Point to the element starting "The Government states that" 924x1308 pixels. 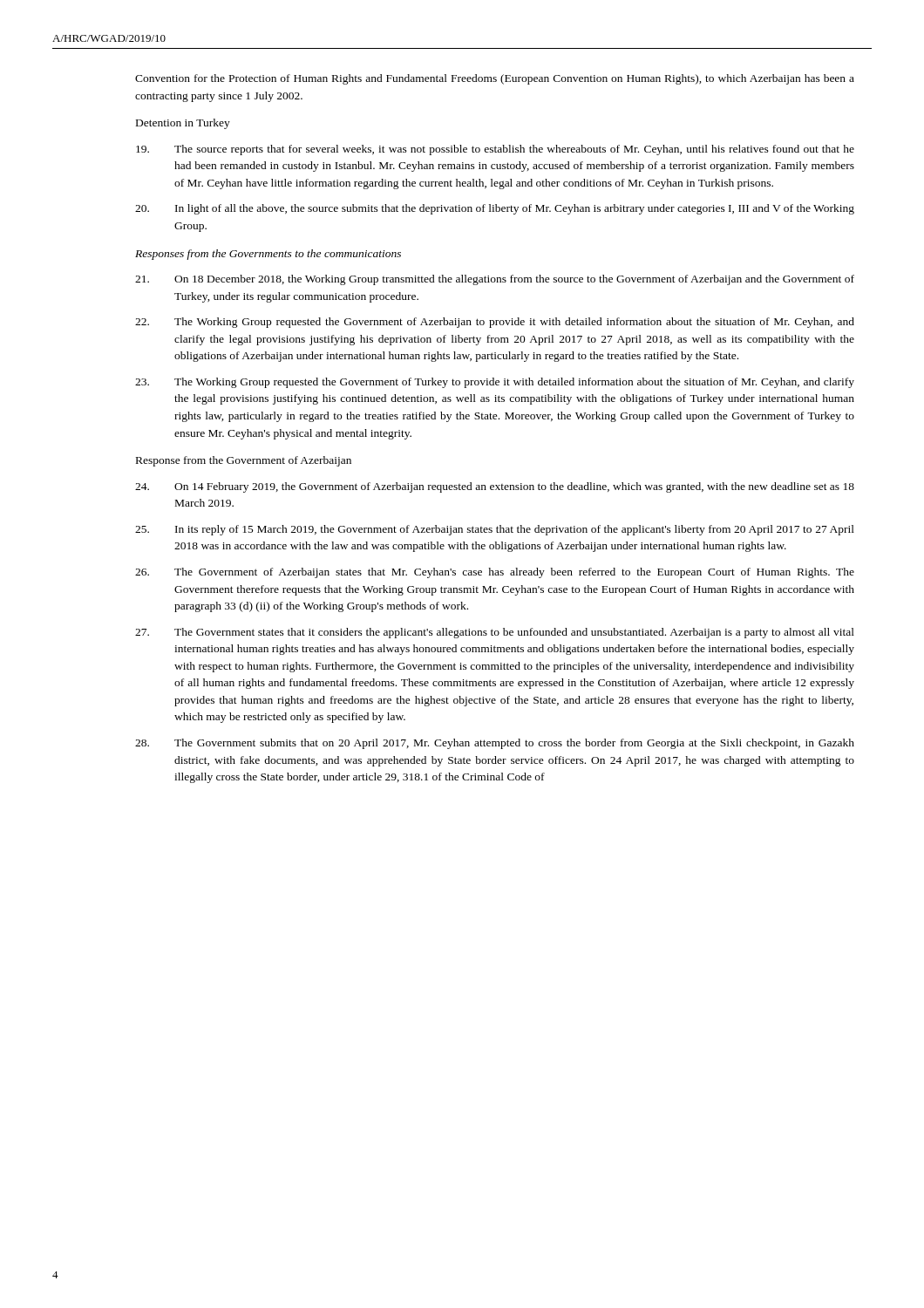(495, 674)
